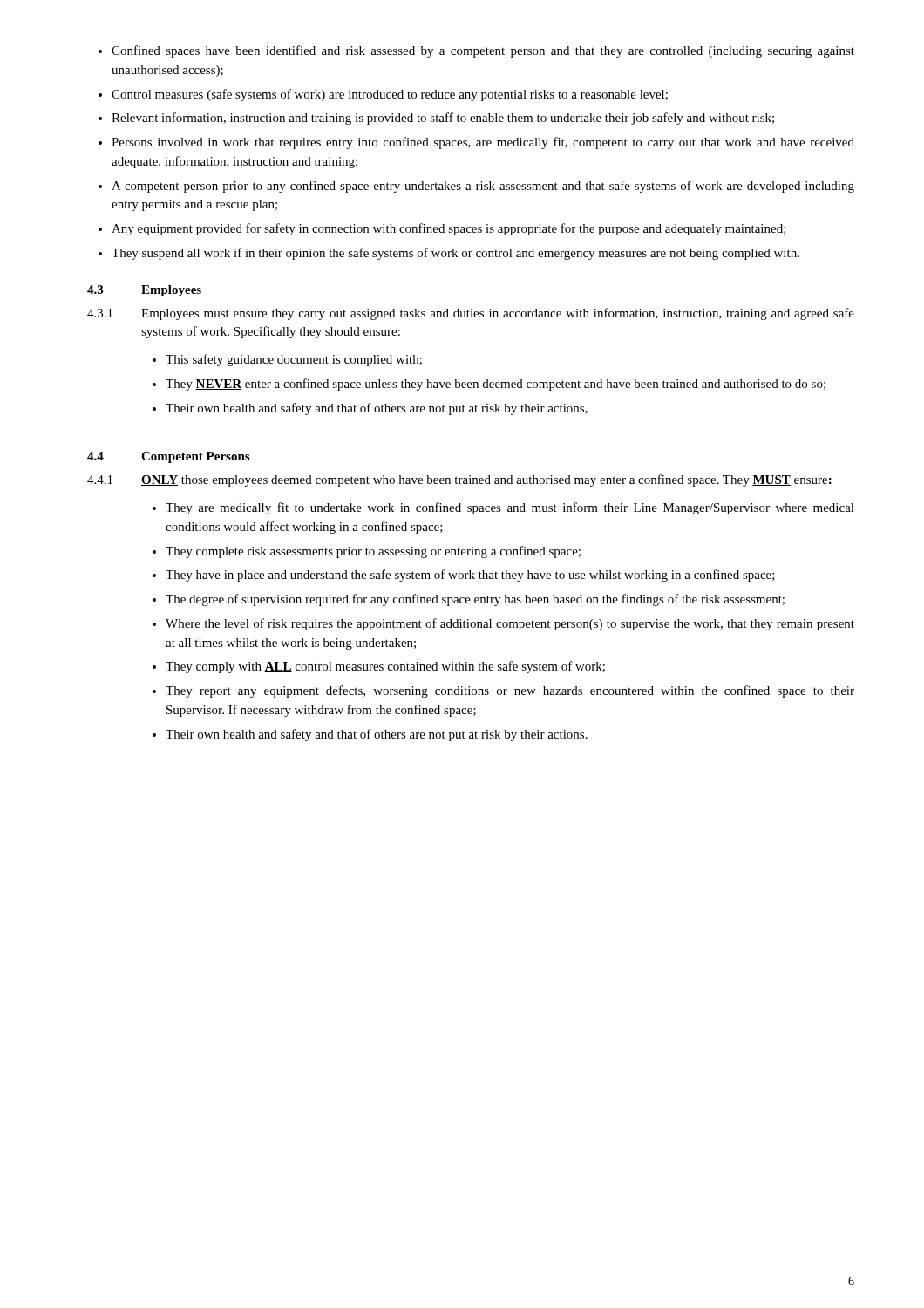Find the block starting "Control measures (safe"
The height and width of the screenshot is (1308, 924).
(390, 94)
